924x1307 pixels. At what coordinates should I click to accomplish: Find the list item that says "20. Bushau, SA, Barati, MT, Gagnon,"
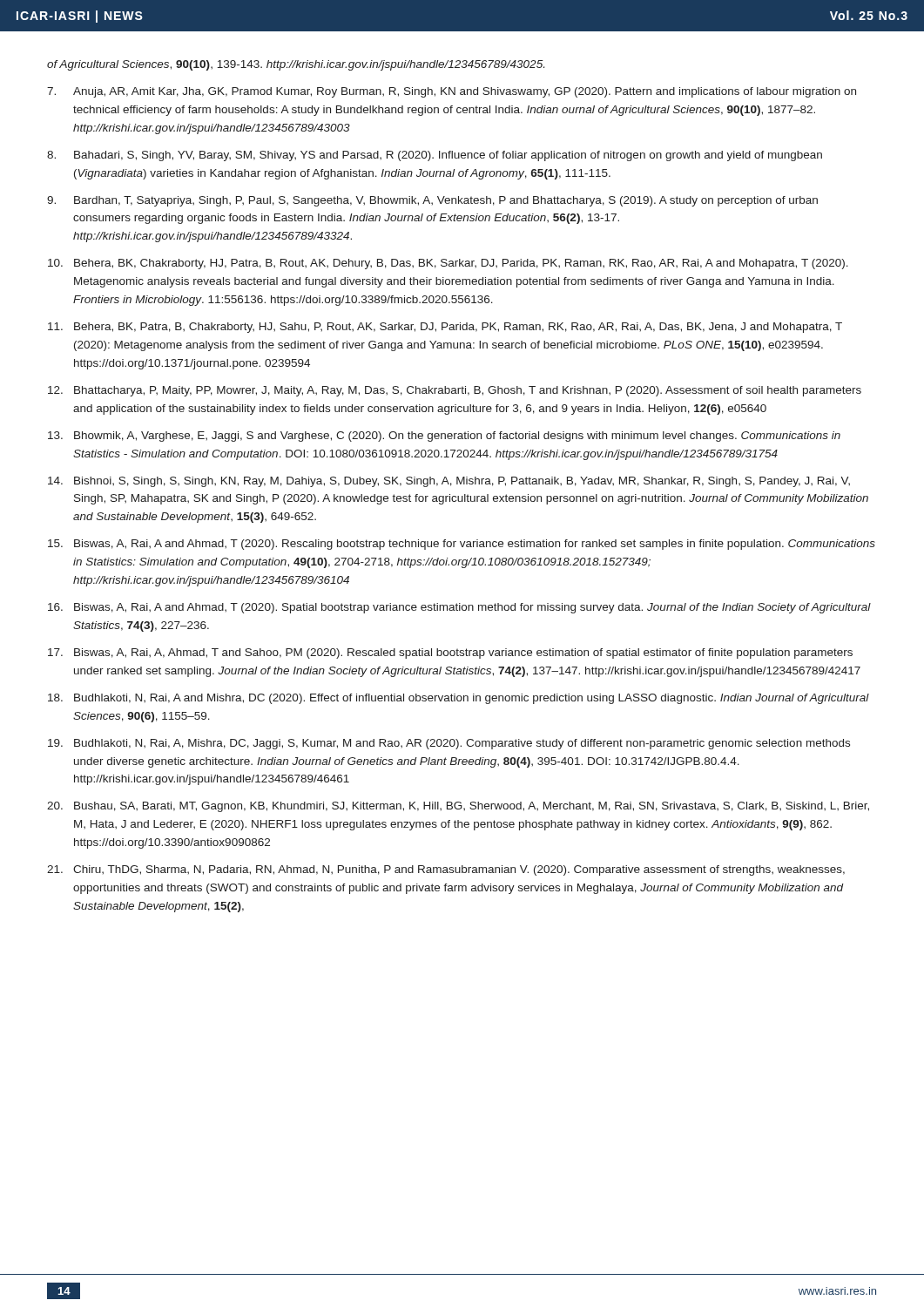tap(462, 825)
